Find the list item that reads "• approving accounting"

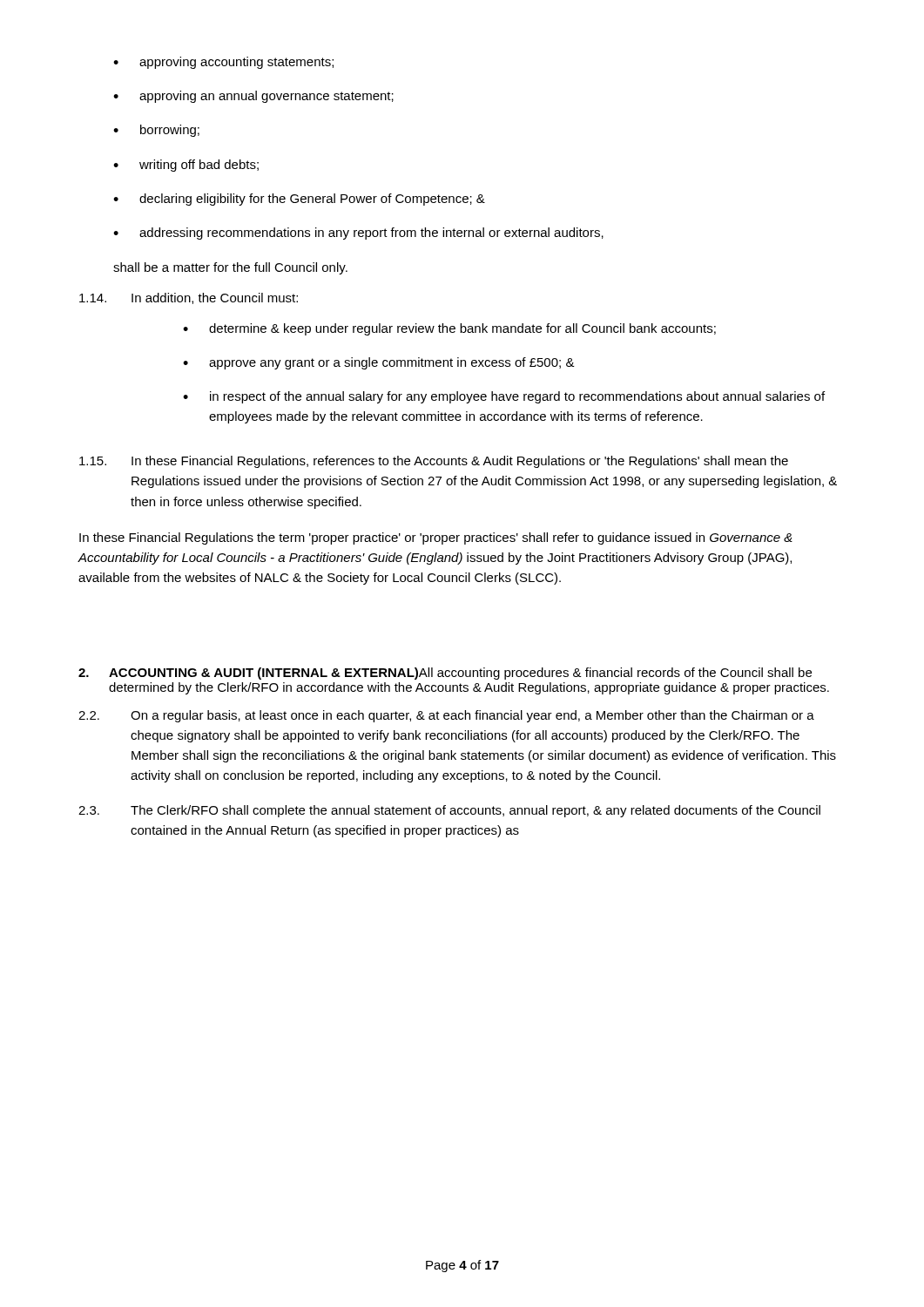(x=223, y=63)
